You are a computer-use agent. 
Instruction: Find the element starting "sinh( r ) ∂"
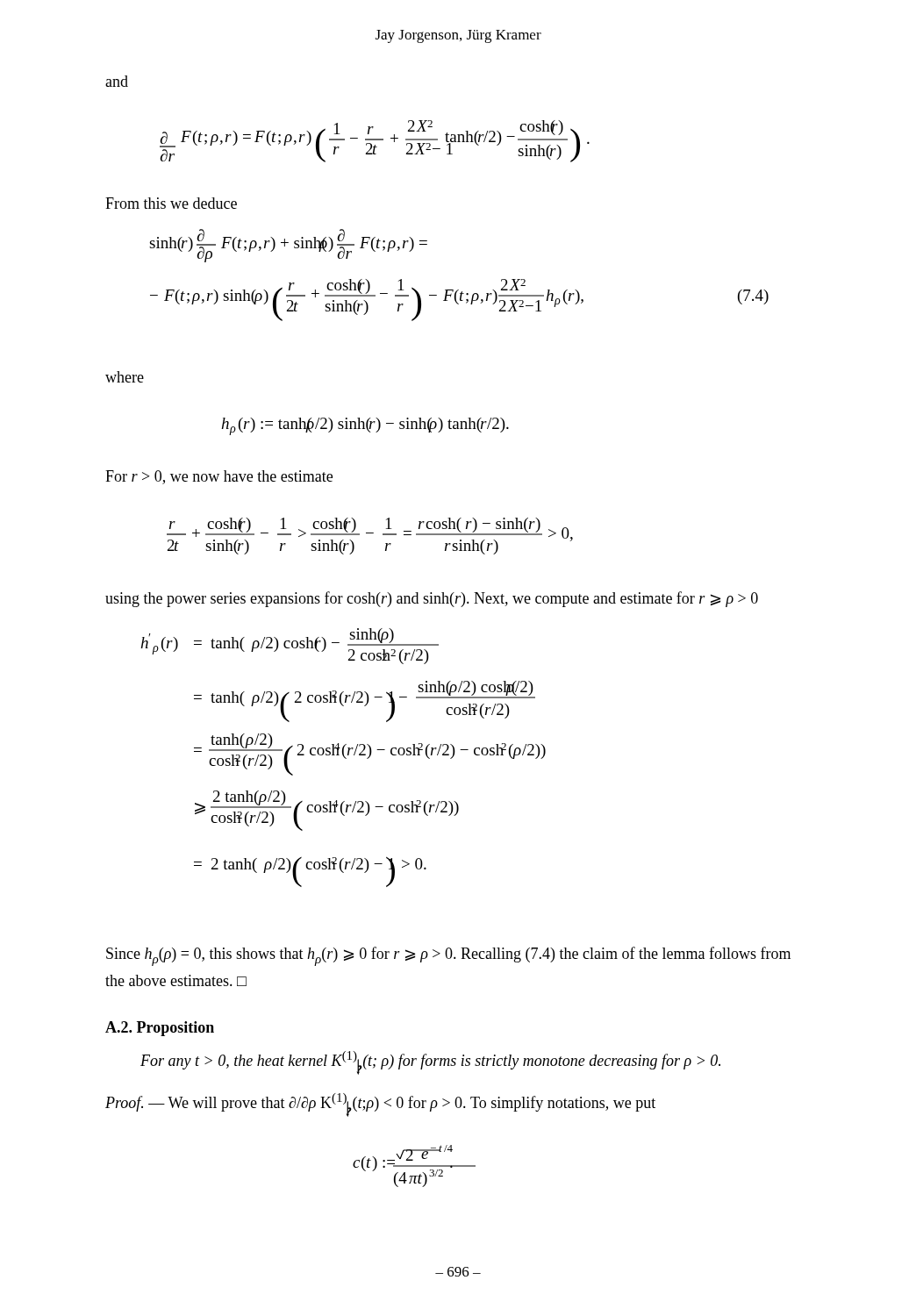(x=474, y=288)
